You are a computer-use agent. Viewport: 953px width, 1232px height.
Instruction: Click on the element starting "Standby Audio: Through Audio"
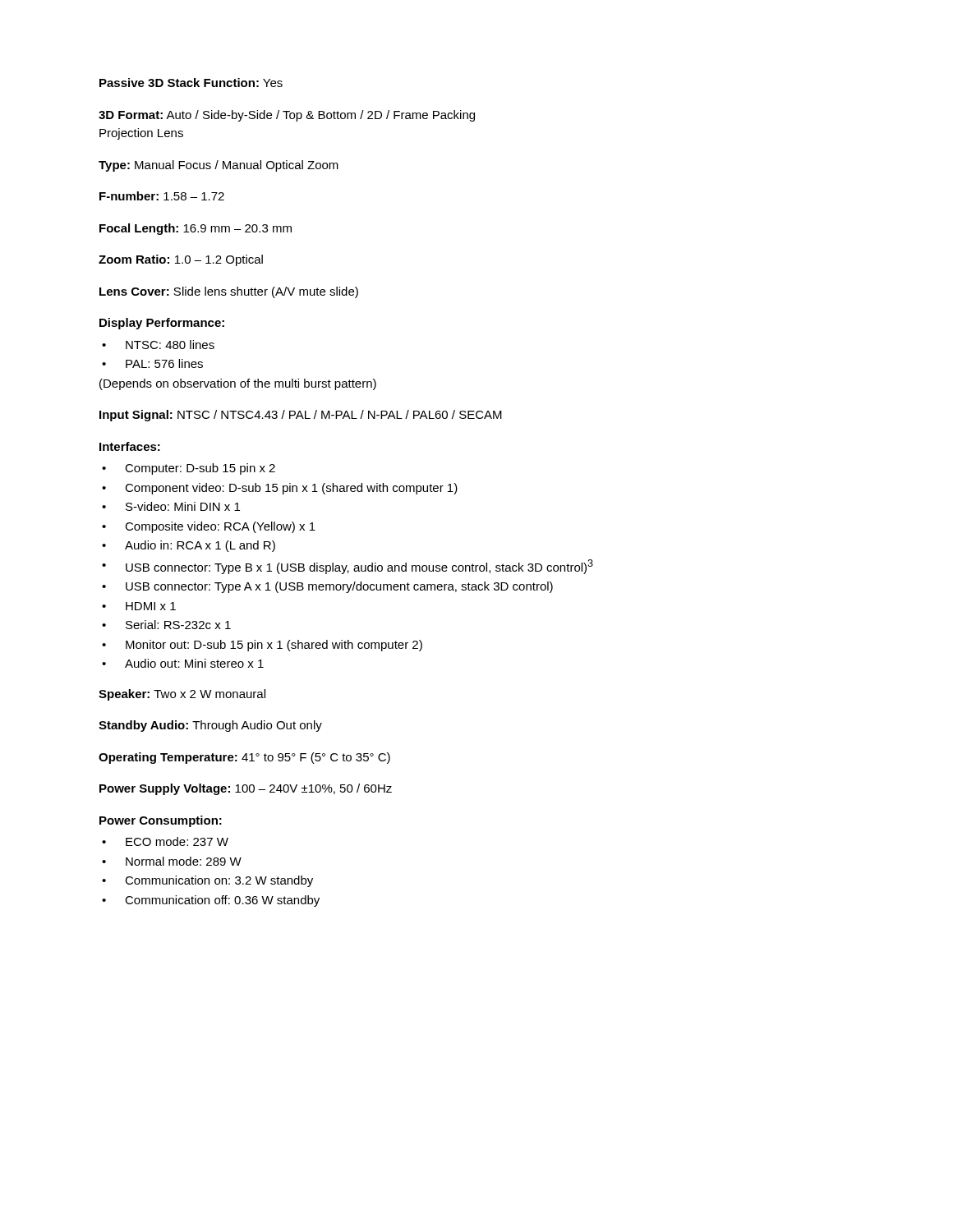[210, 725]
